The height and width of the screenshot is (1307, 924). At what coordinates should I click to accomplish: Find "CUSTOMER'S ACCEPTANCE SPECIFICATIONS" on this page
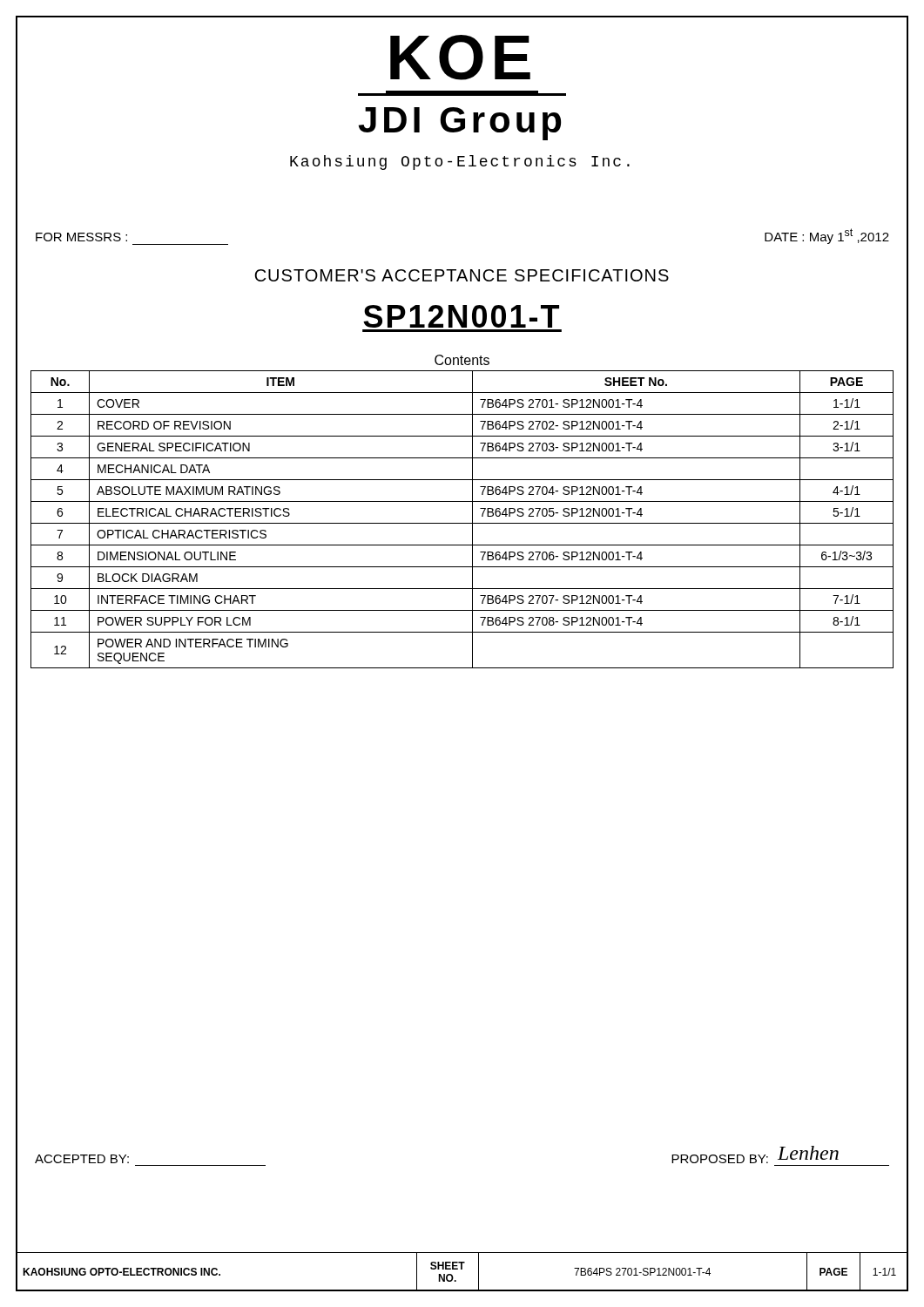(462, 275)
